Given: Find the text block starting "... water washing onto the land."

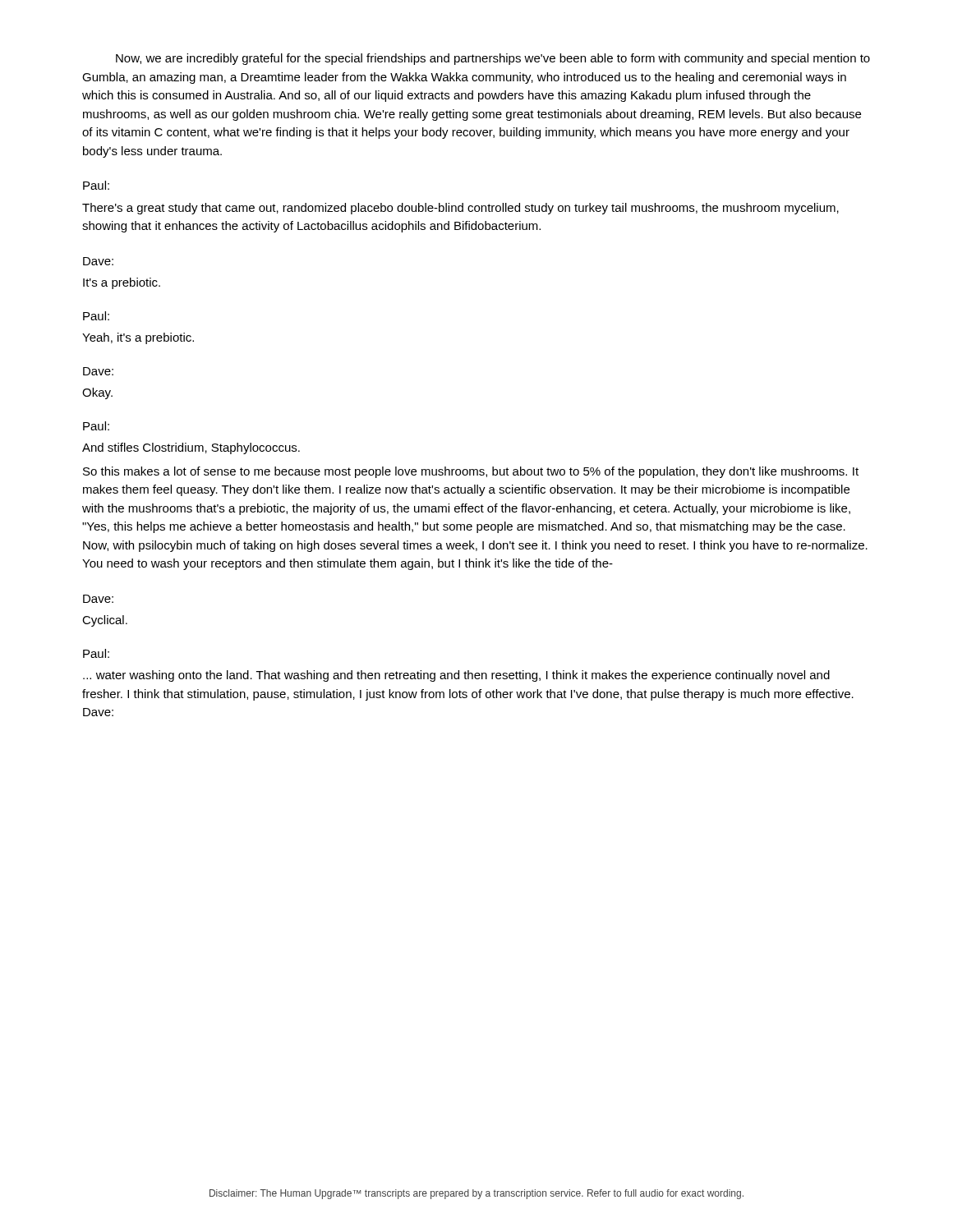Looking at the screenshot, I should pyautogui.click(x=468, y=693).
